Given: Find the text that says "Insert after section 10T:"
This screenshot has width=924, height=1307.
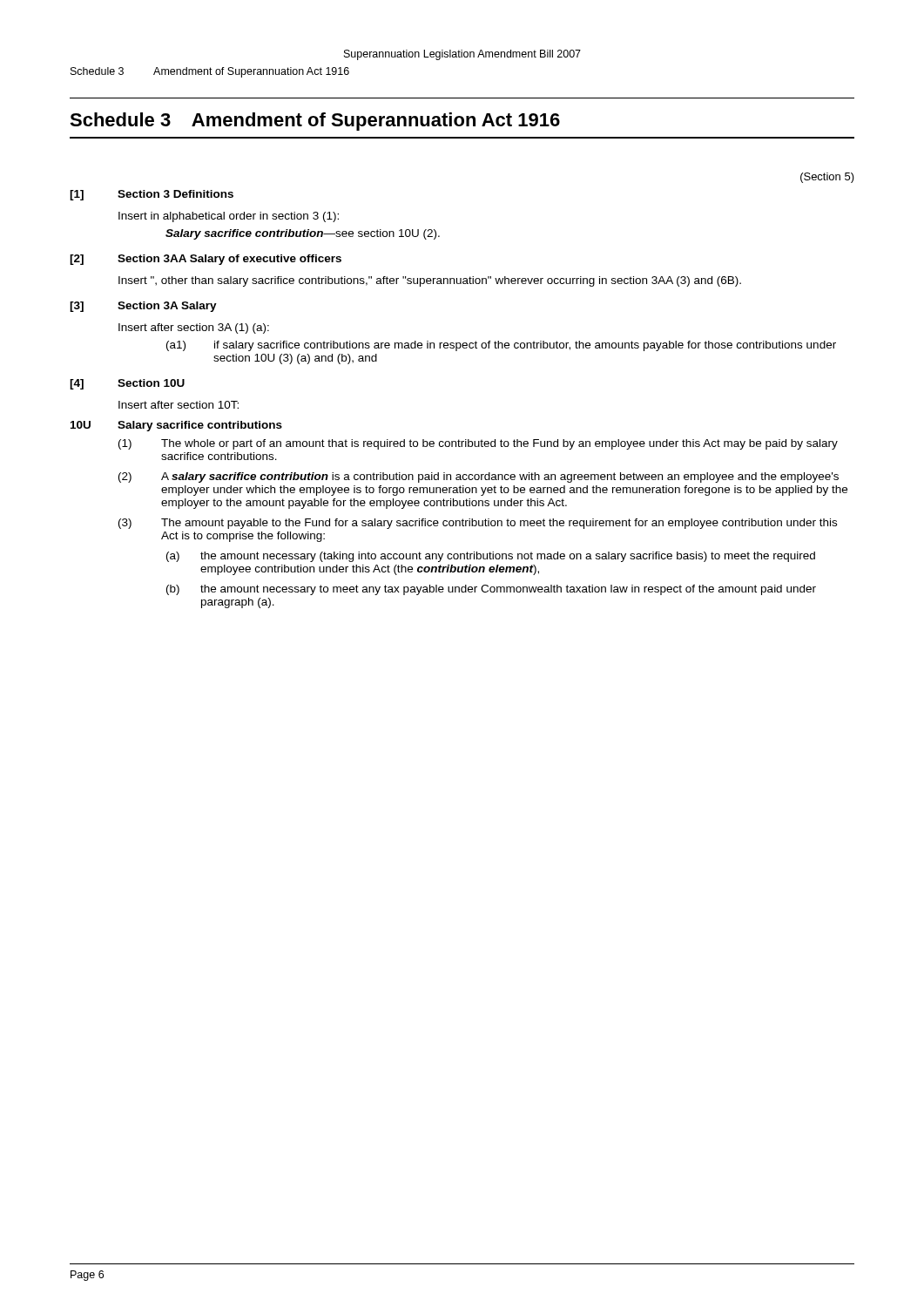Looking at the screenshot, I should (x=179, y=405).
